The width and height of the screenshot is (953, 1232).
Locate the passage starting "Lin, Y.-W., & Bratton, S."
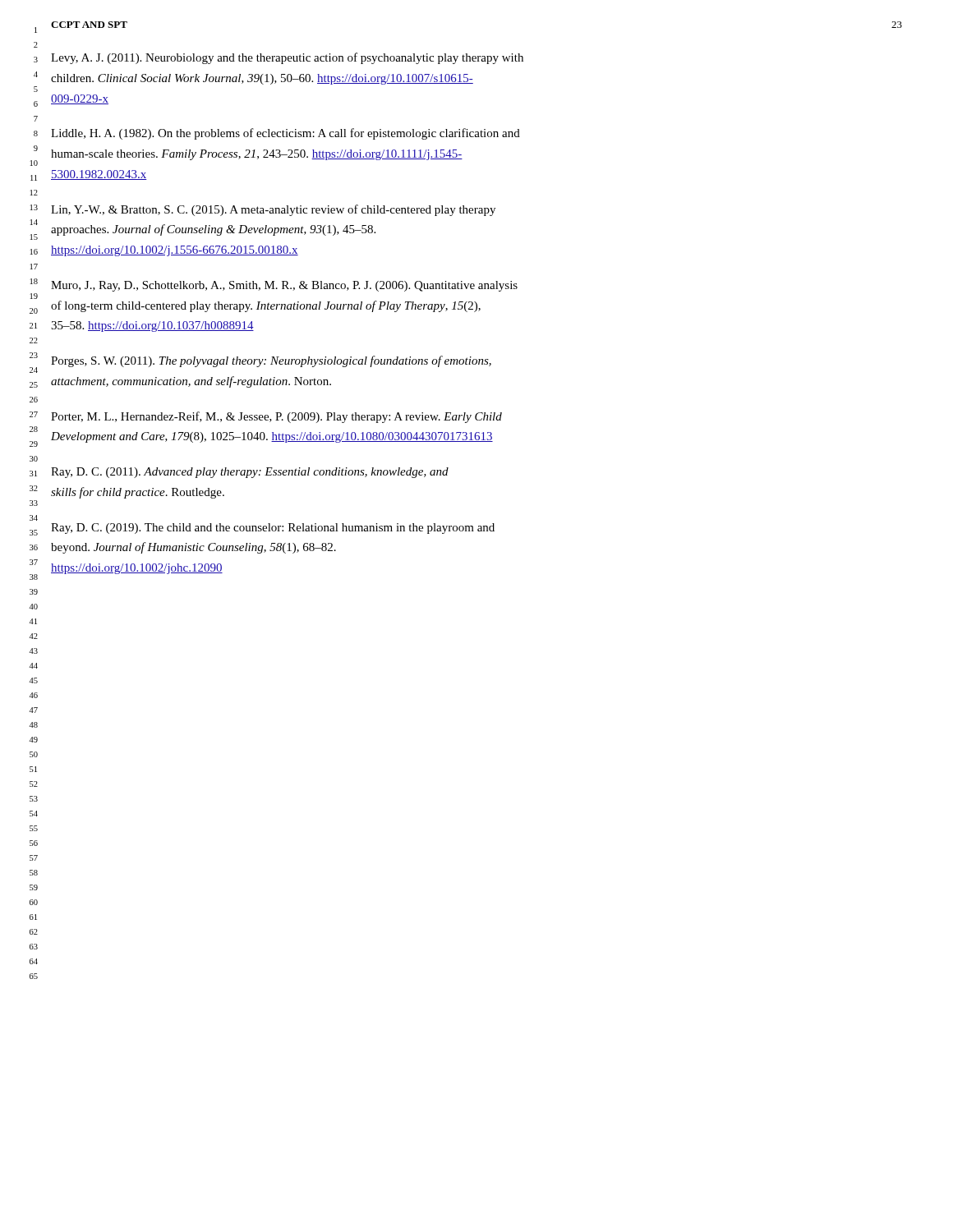(273, 210)
